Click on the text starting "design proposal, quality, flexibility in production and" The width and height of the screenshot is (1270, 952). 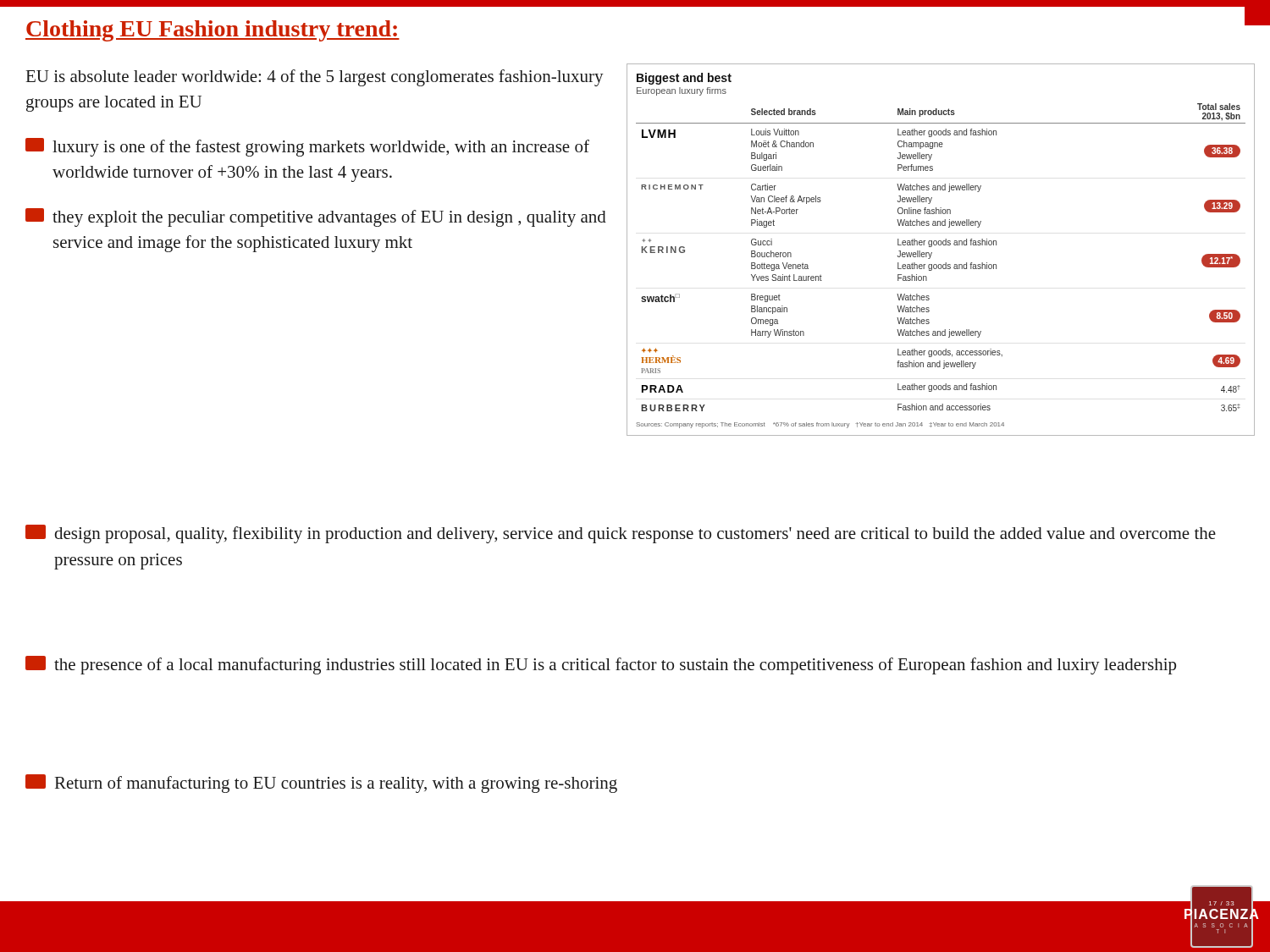(x=635, y=547)
